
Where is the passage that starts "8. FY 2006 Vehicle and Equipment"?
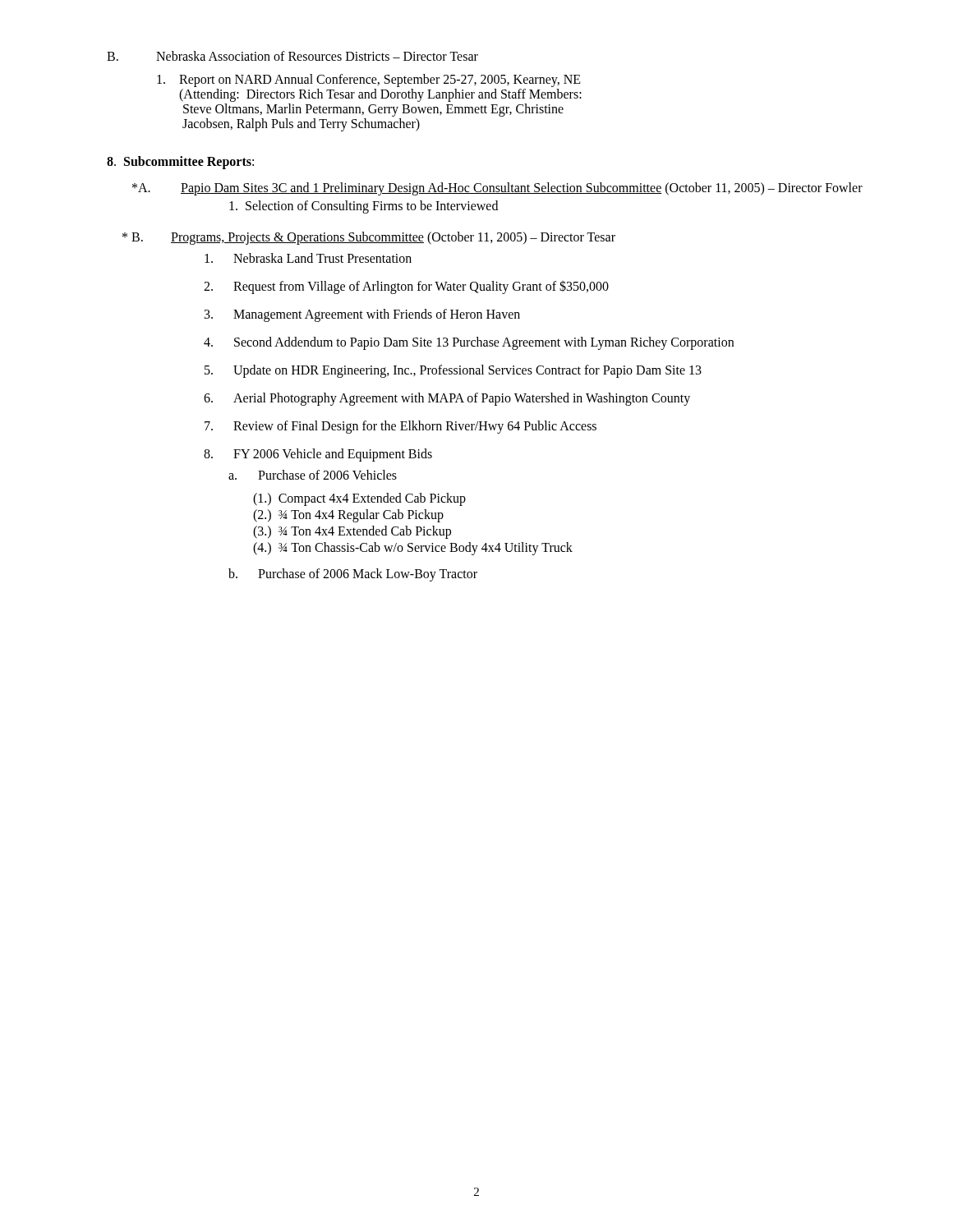[x=318, y=455]
